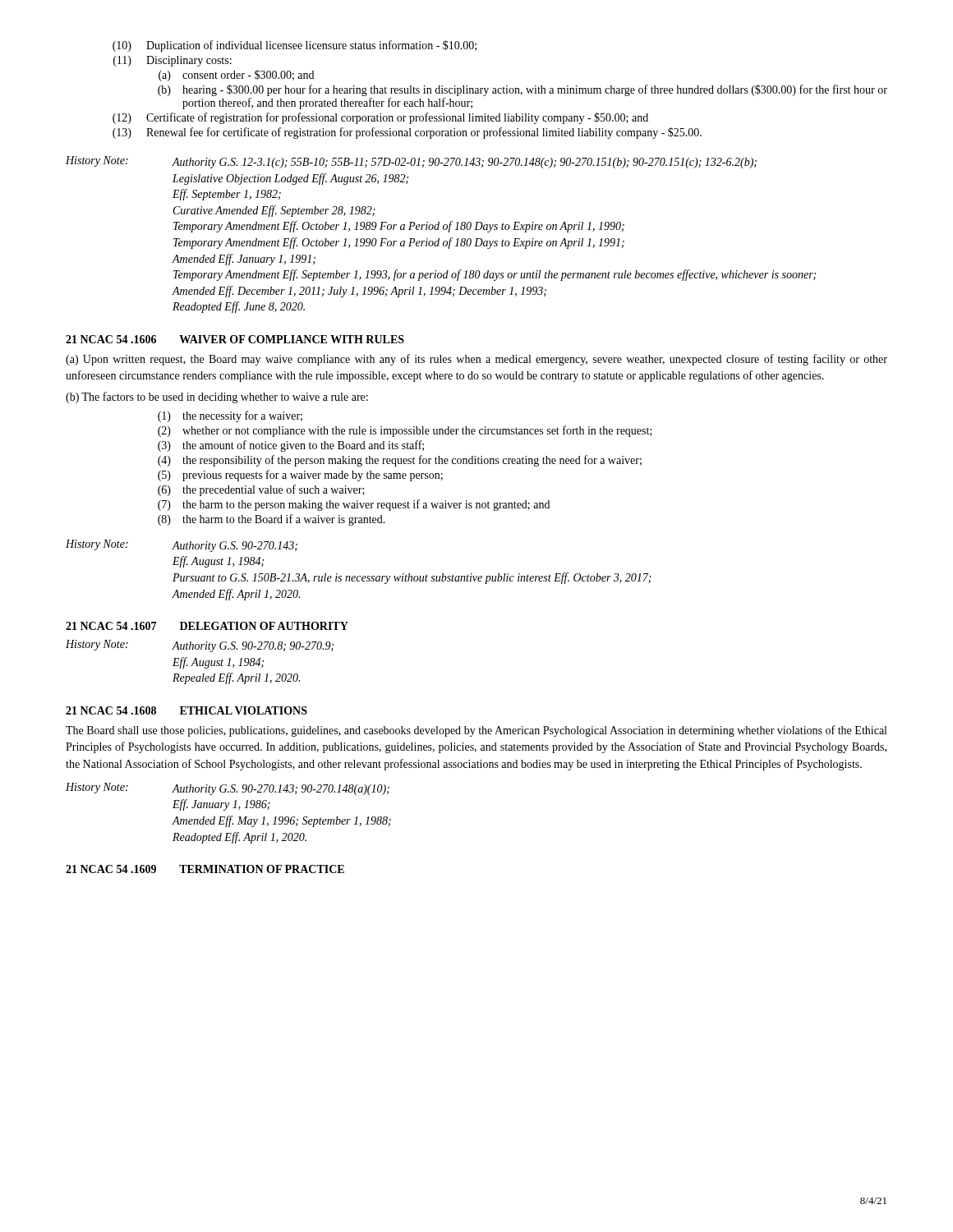This screenshot has height=1232, width=953.
Task: Click on the block starting "(b) The factors"
Action: click(217, 397)
